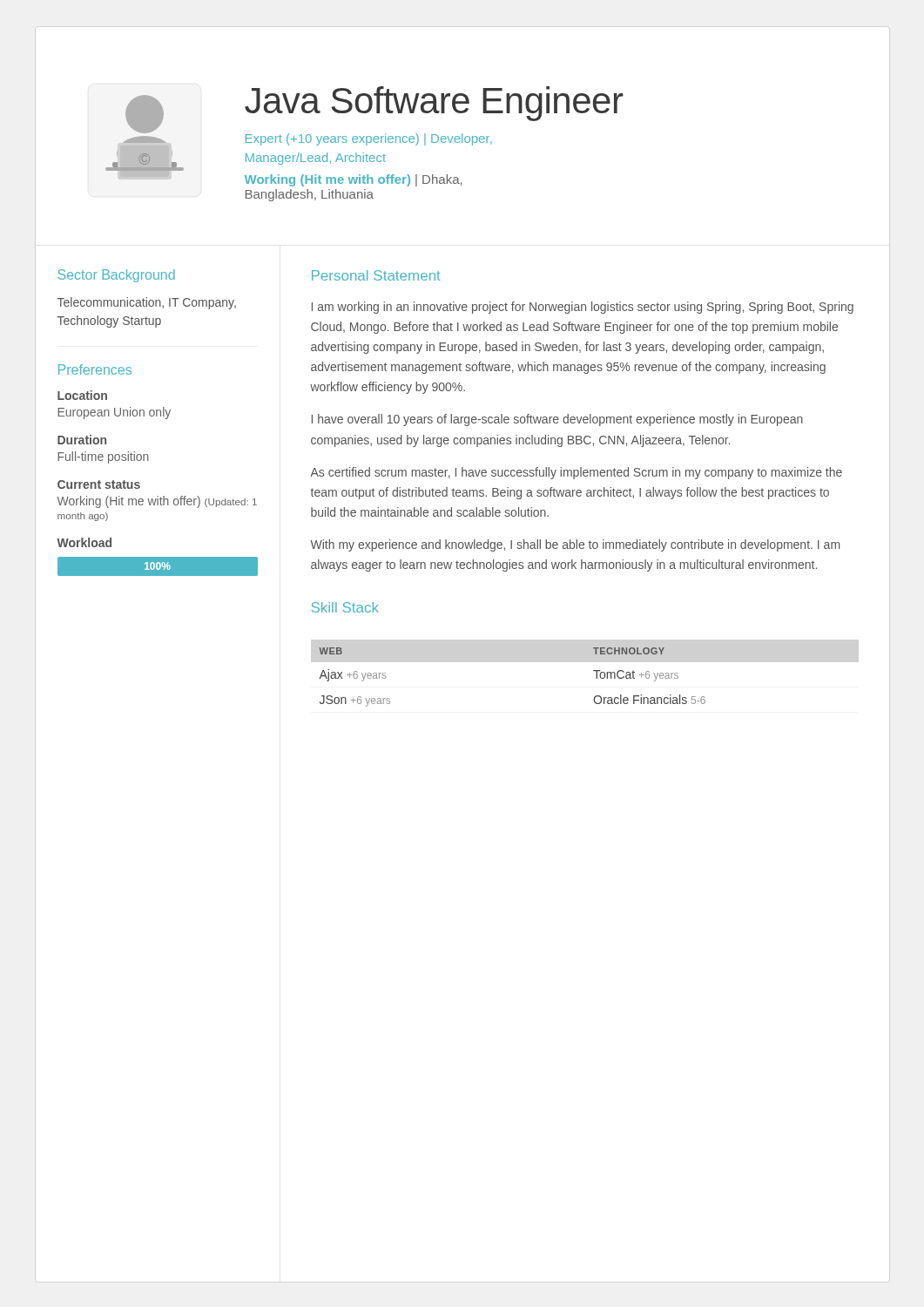
Task: Navigate to the text block starting "Telecommunication, IT Company, Technology Startup"
Action: (157, 312)
